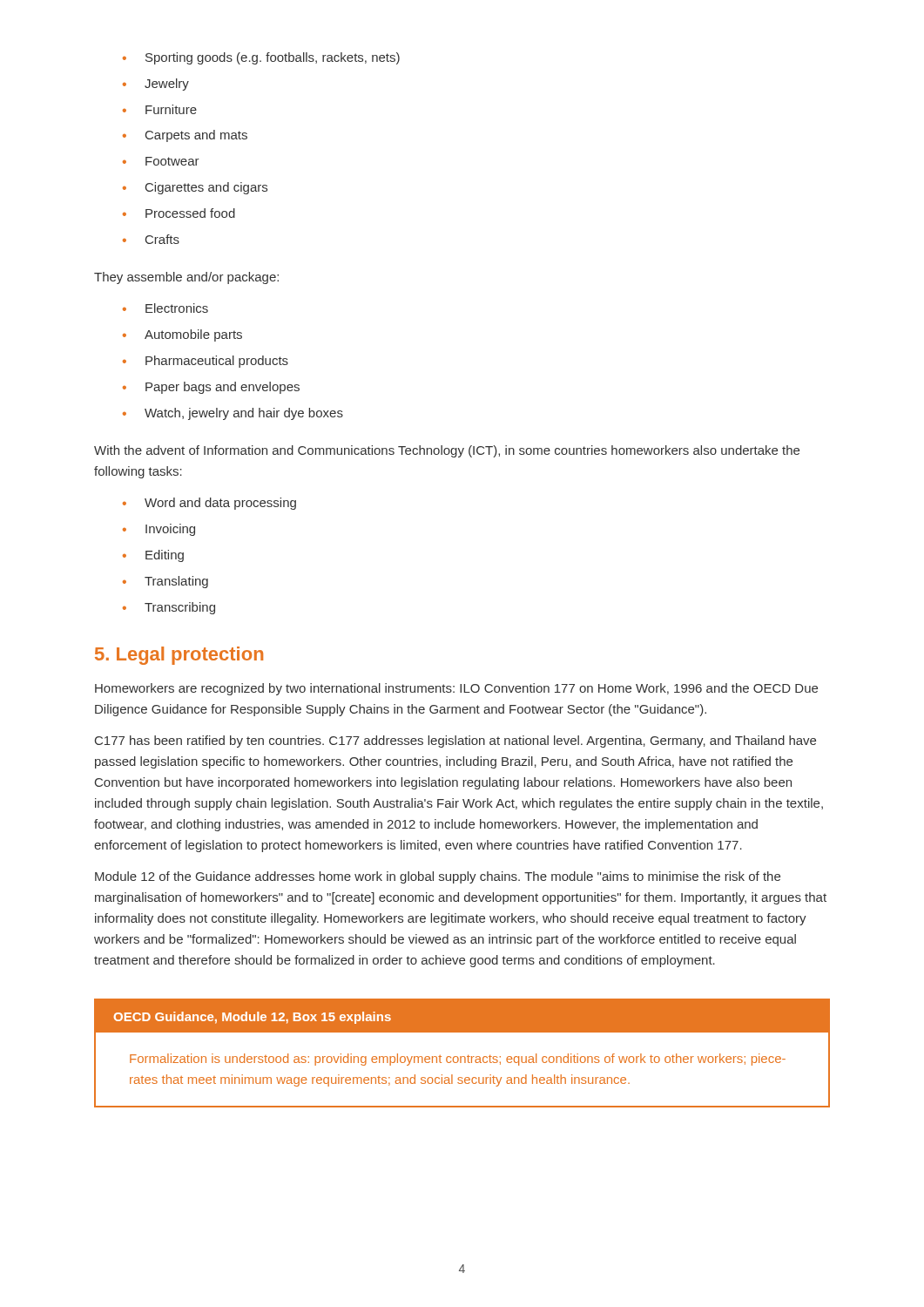Locate the list item that says "• Sporting goods (e.g."
Image resolution: width=924 pixels, height=1307 pixels.
261,58
